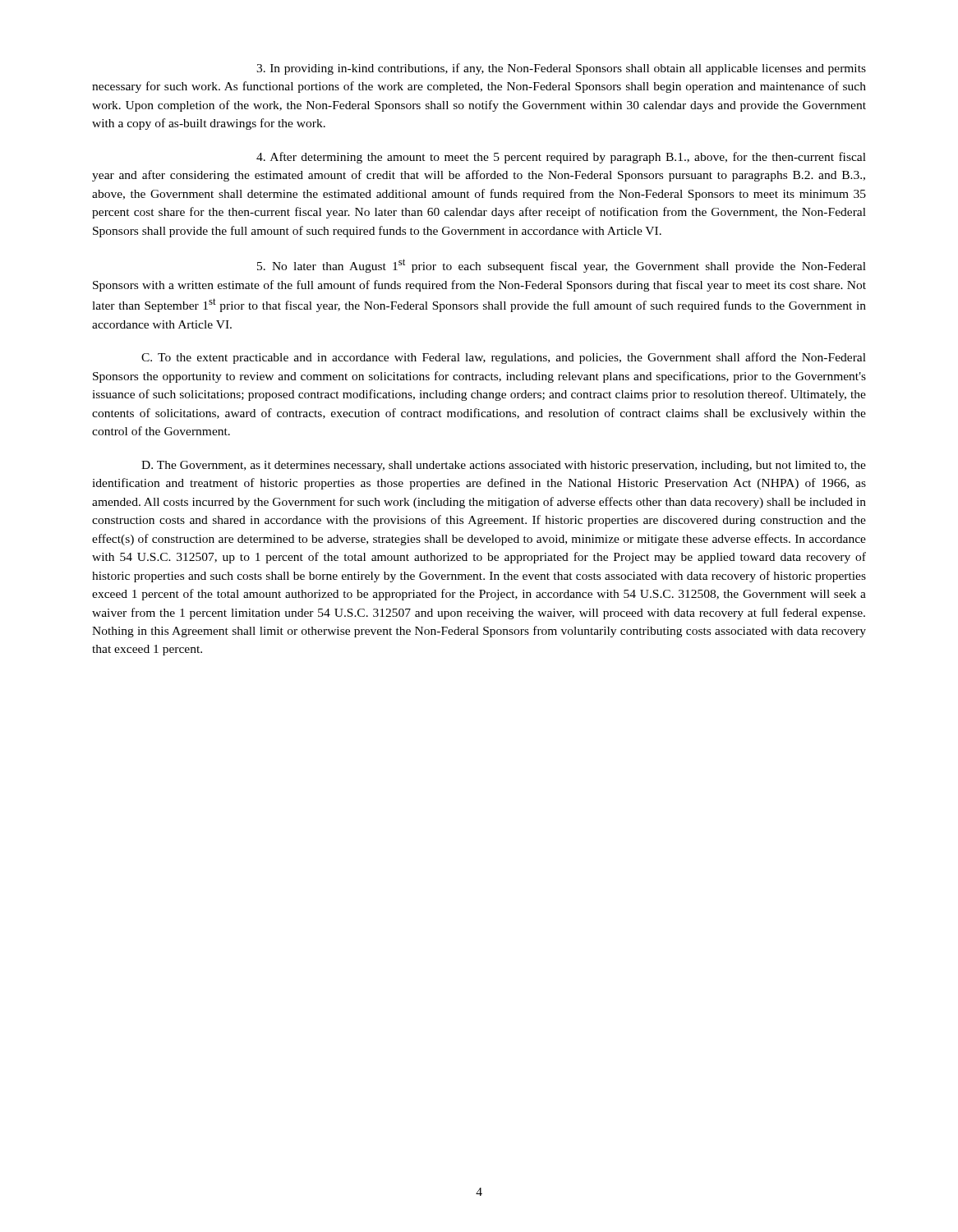The image size is (958, 1232).
Task: Select the block starting "After determining the amount to"
Action: (x=479, y=194)
